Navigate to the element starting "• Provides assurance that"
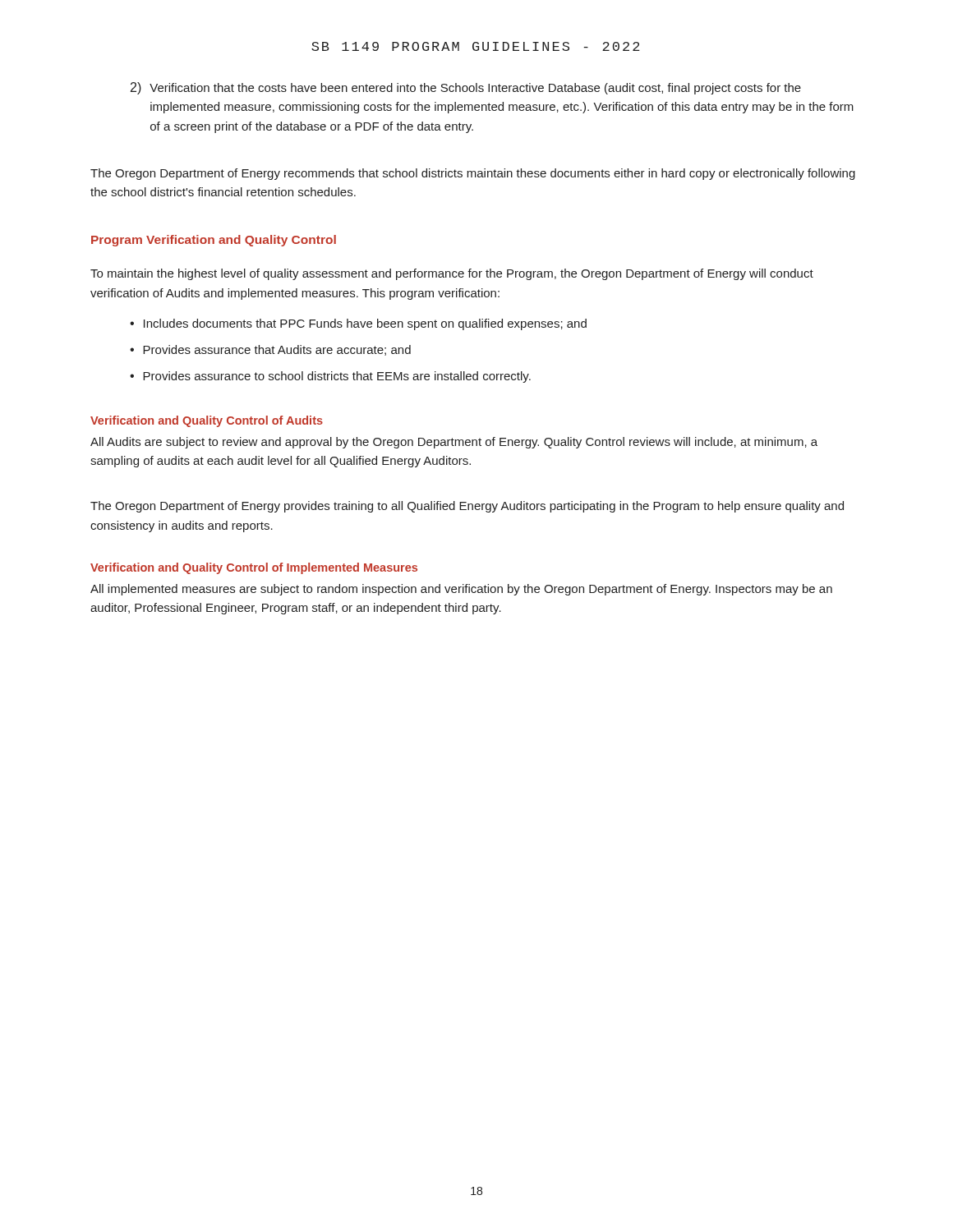Screen dimensions: 1232x953 coord(270,350)
